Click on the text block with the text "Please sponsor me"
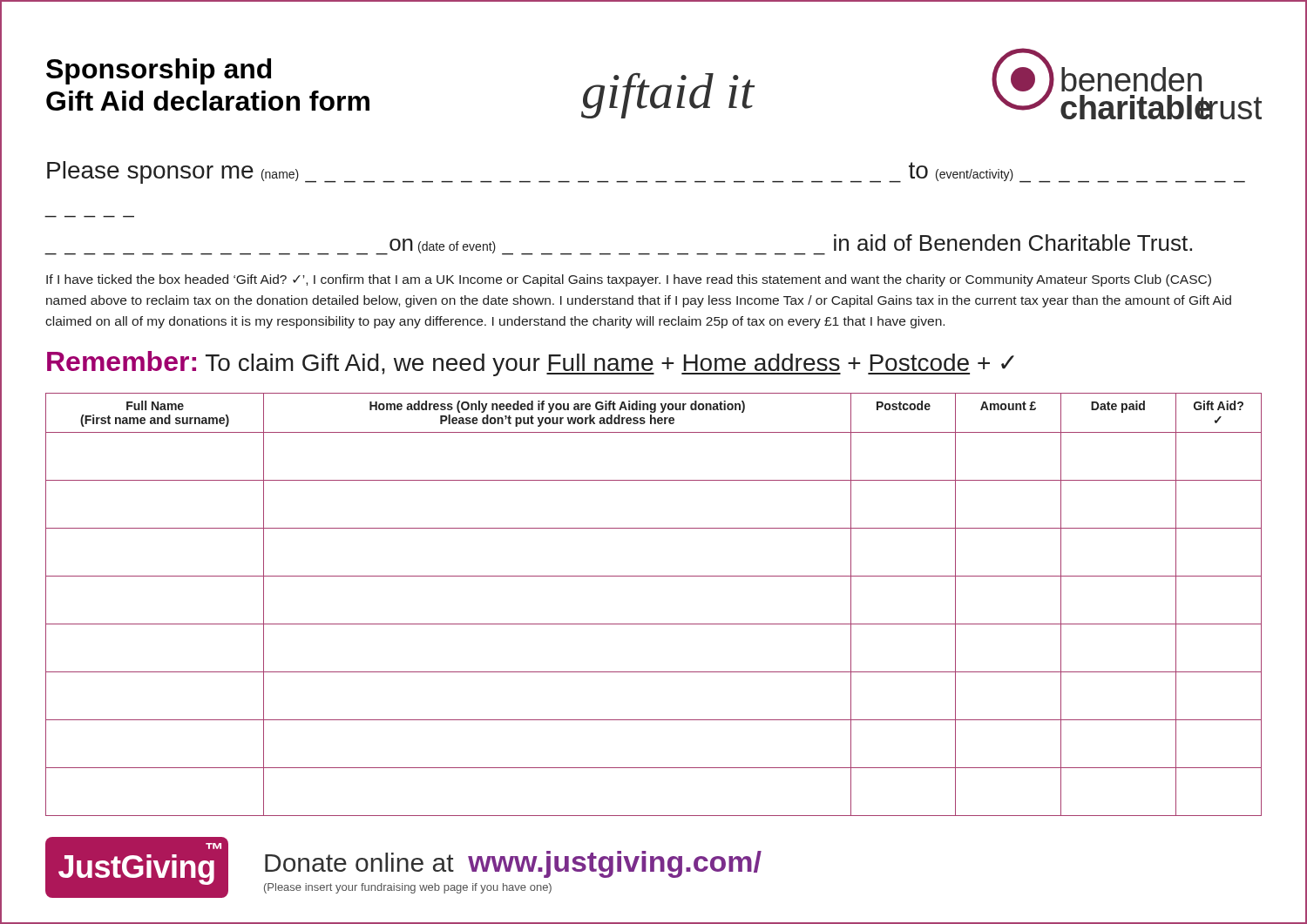This screenshot has width=1307, height=924. 646,187
